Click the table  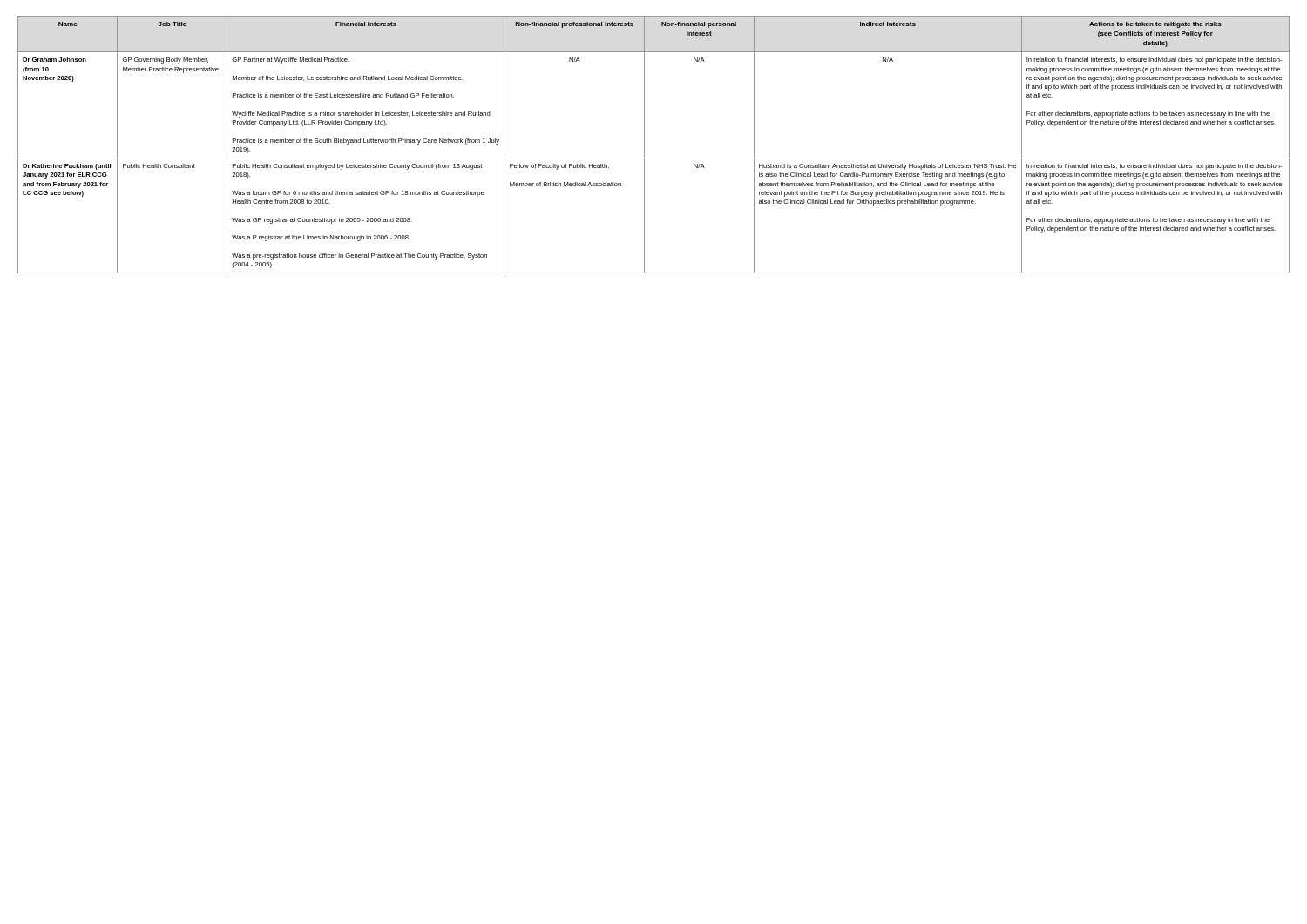(x=654, y=145)
